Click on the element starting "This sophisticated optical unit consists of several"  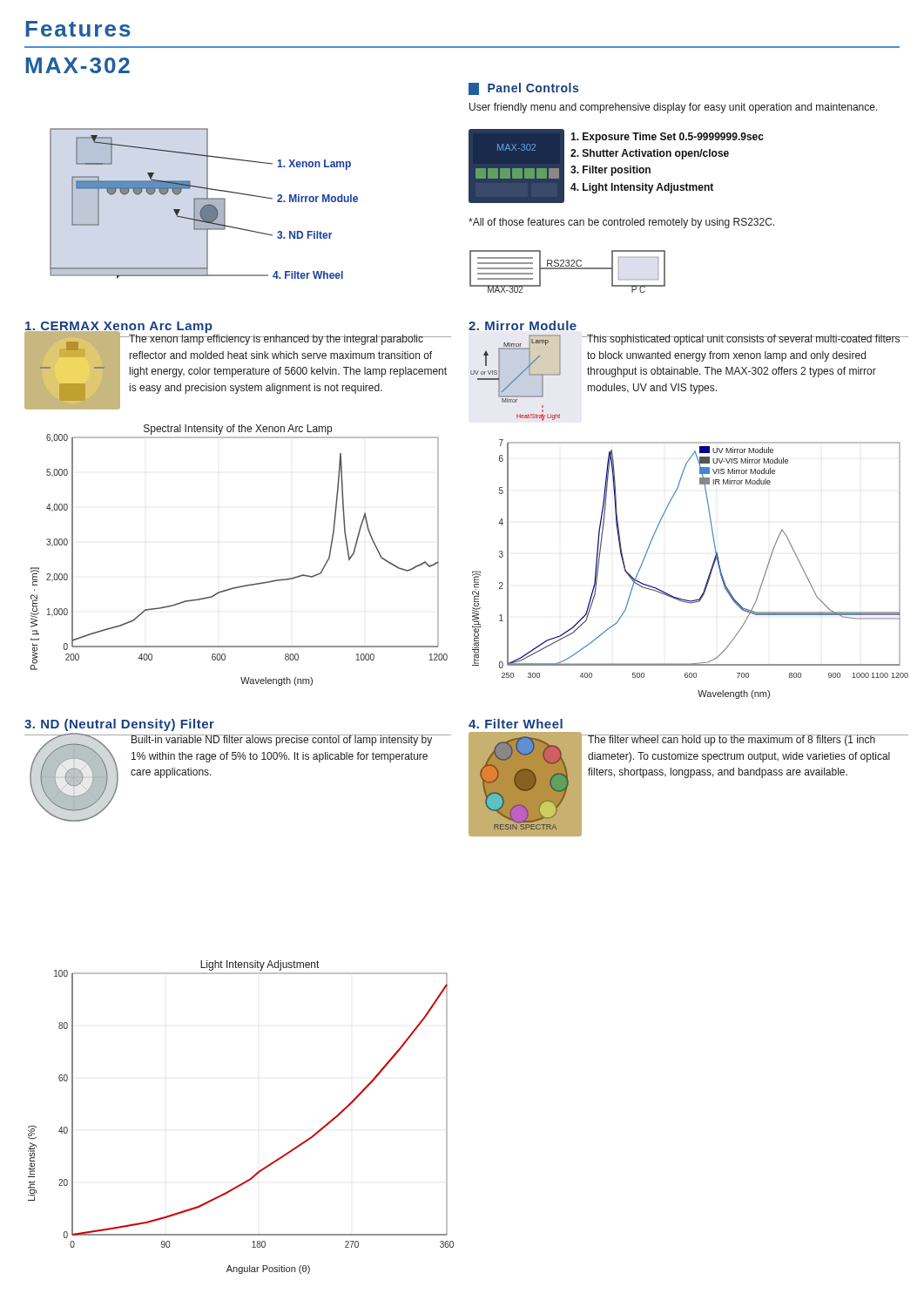(743, 363)
